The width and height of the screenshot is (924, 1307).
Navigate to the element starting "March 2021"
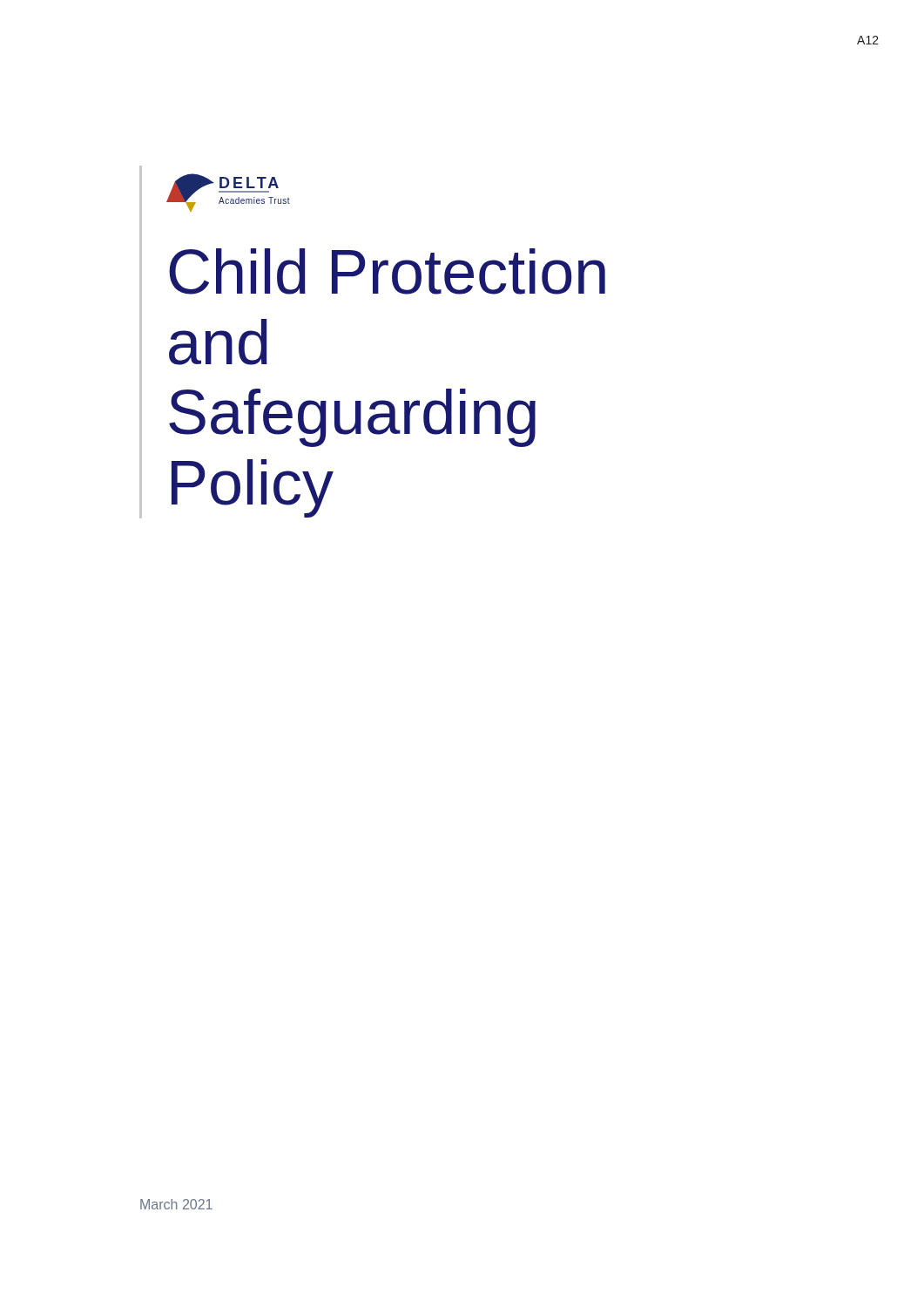[x=176, y=1205]
